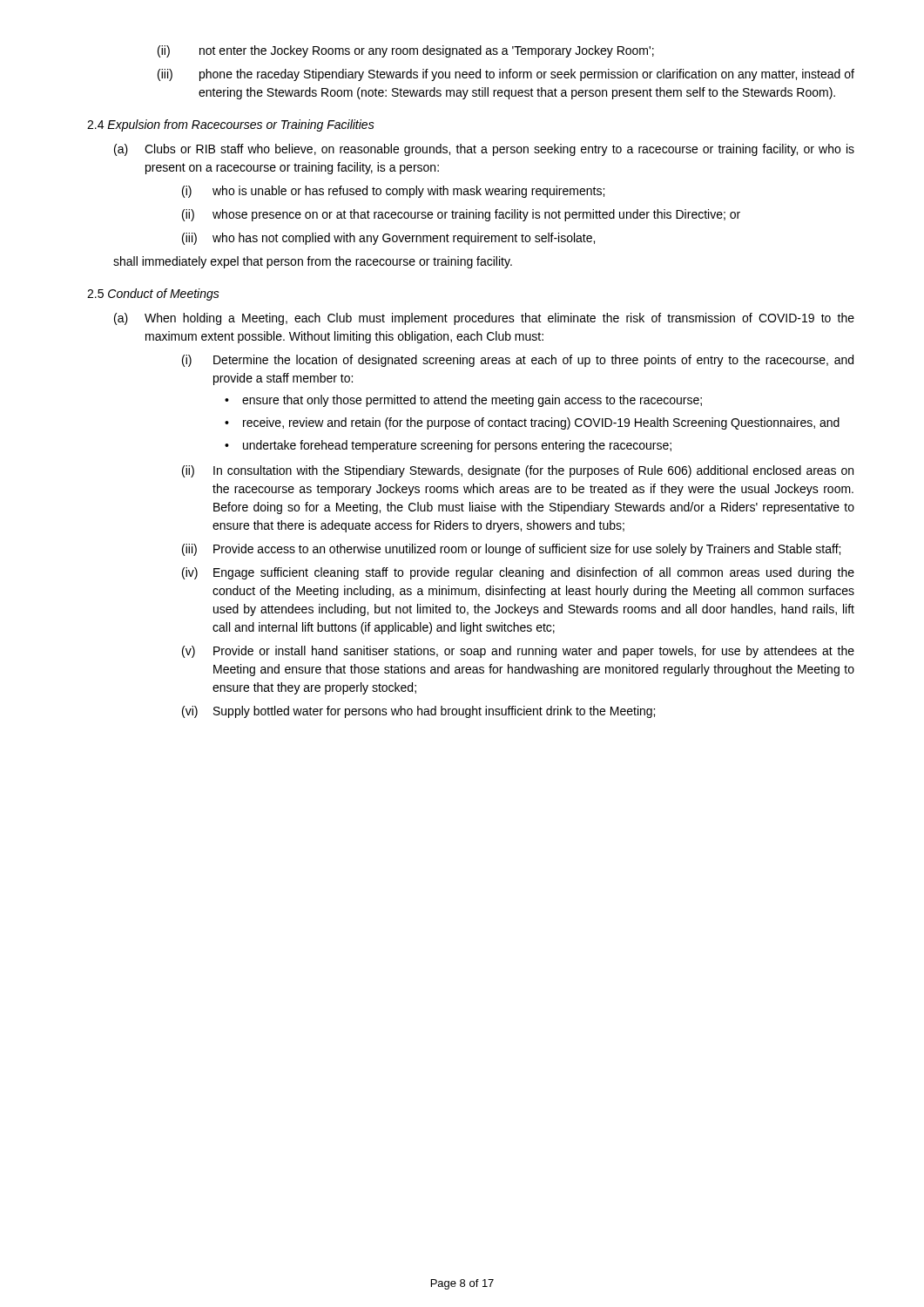Point to the text block starting "• receive, review and retain (for the purpose"
The image size is (924, 1307).
point(540,423)
